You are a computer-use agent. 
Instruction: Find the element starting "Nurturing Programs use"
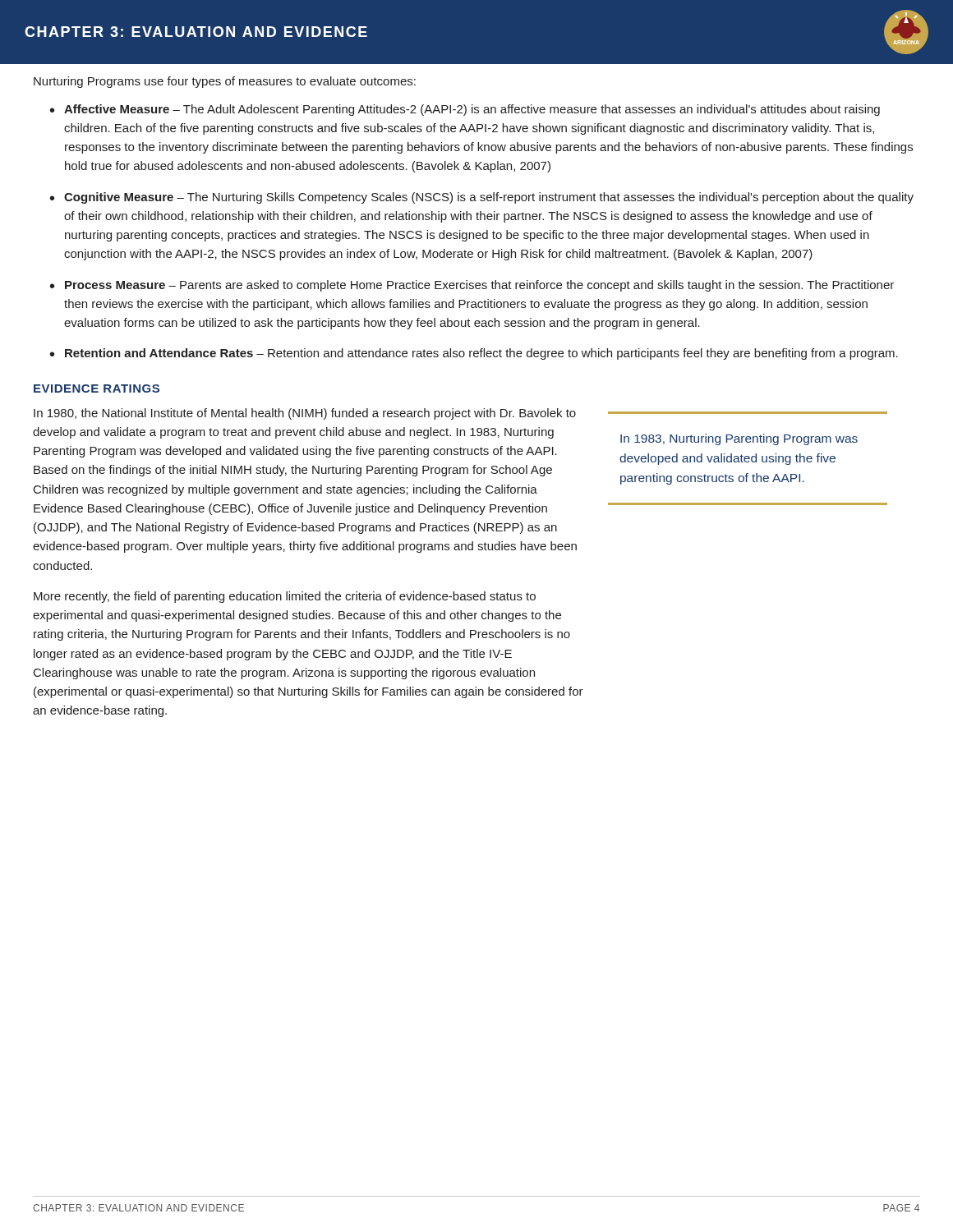pos(225,81)
